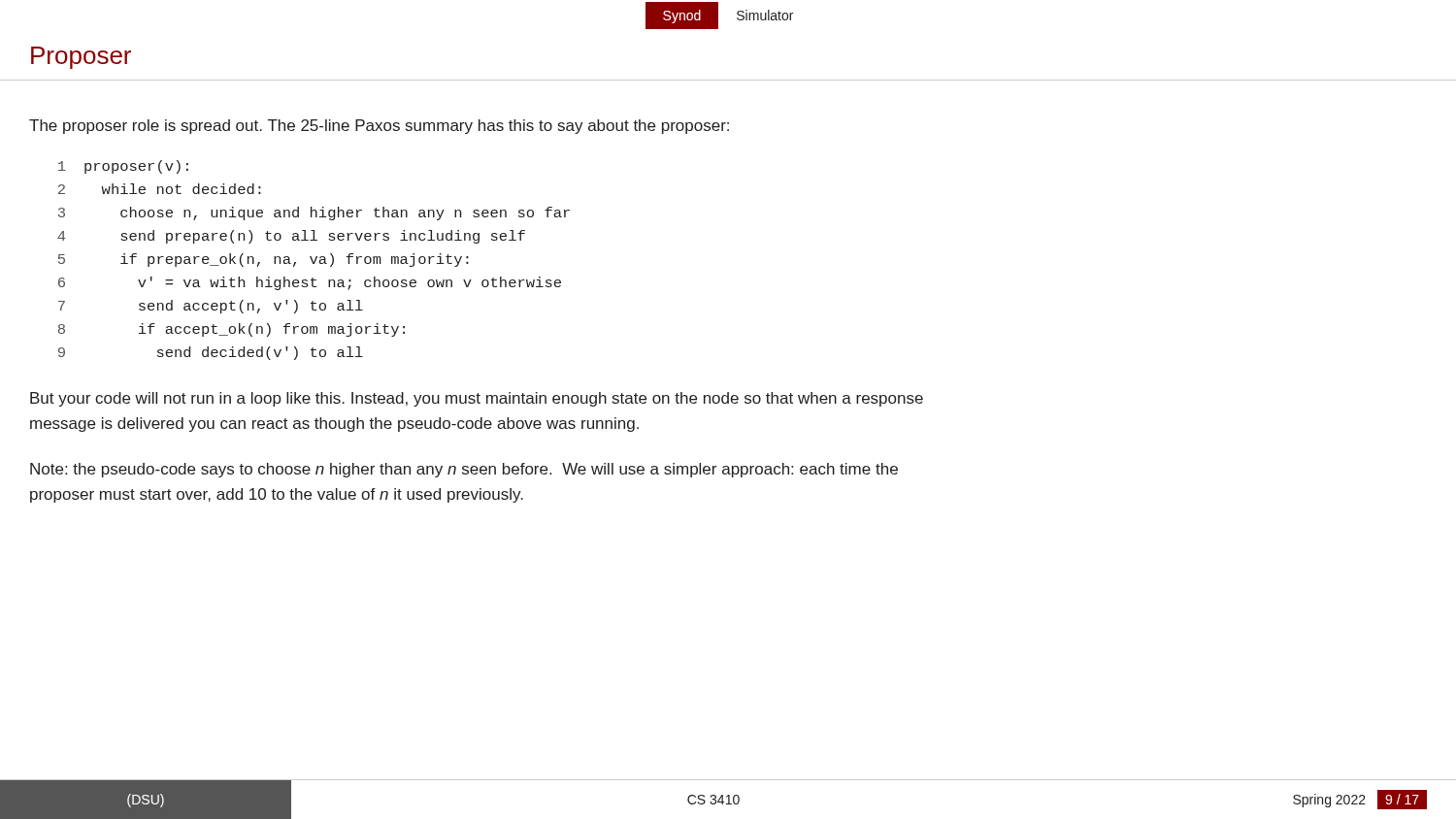Navigate to the text starting "Note: the pseudo-code says to choose n higher"
Viewport: 1456px width, 819px height.
coord(464,482)
